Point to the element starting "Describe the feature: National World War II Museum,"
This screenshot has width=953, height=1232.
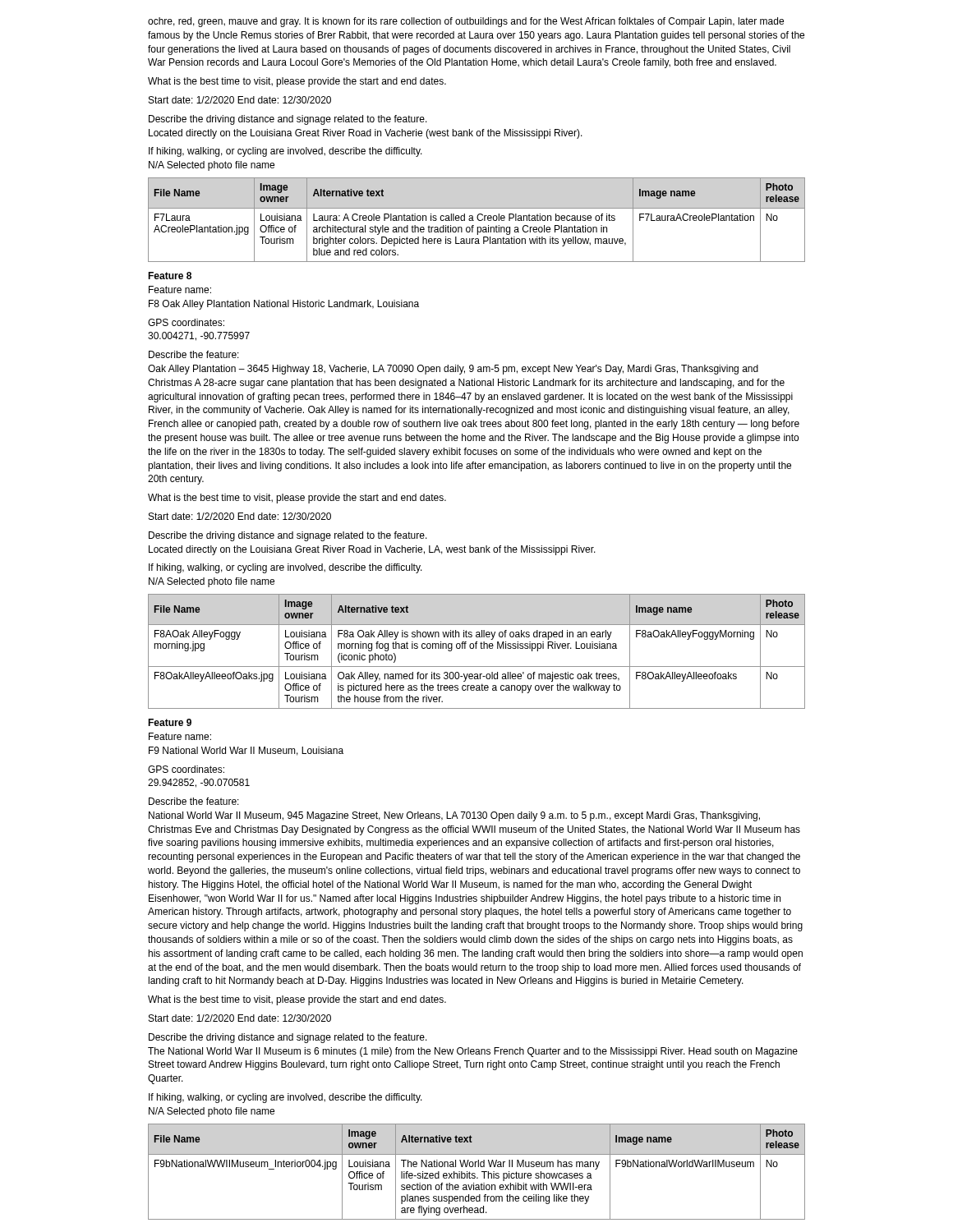475,891
